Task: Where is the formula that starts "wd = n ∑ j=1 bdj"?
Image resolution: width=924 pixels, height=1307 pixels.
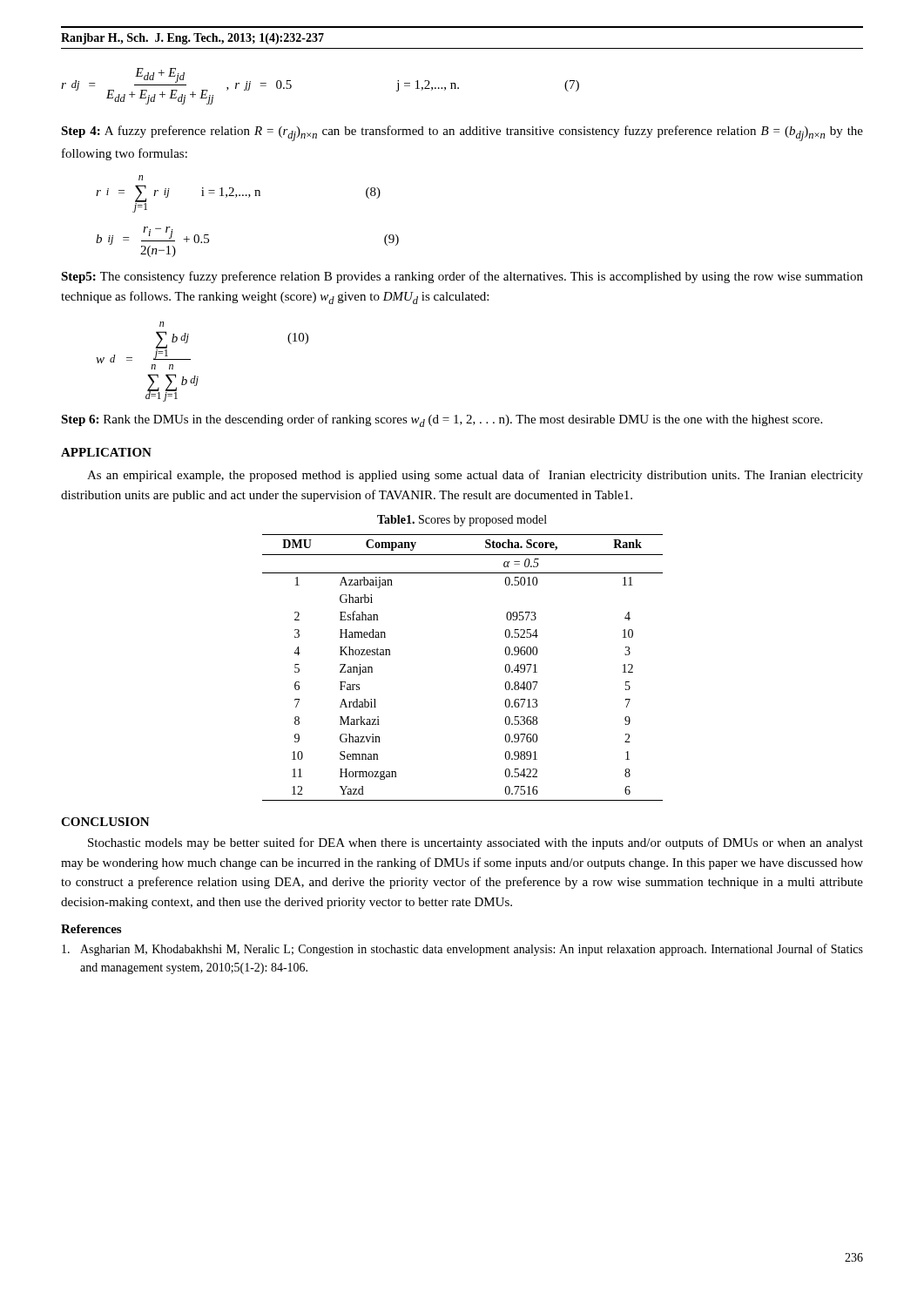Action: click(x=202, y=359)
